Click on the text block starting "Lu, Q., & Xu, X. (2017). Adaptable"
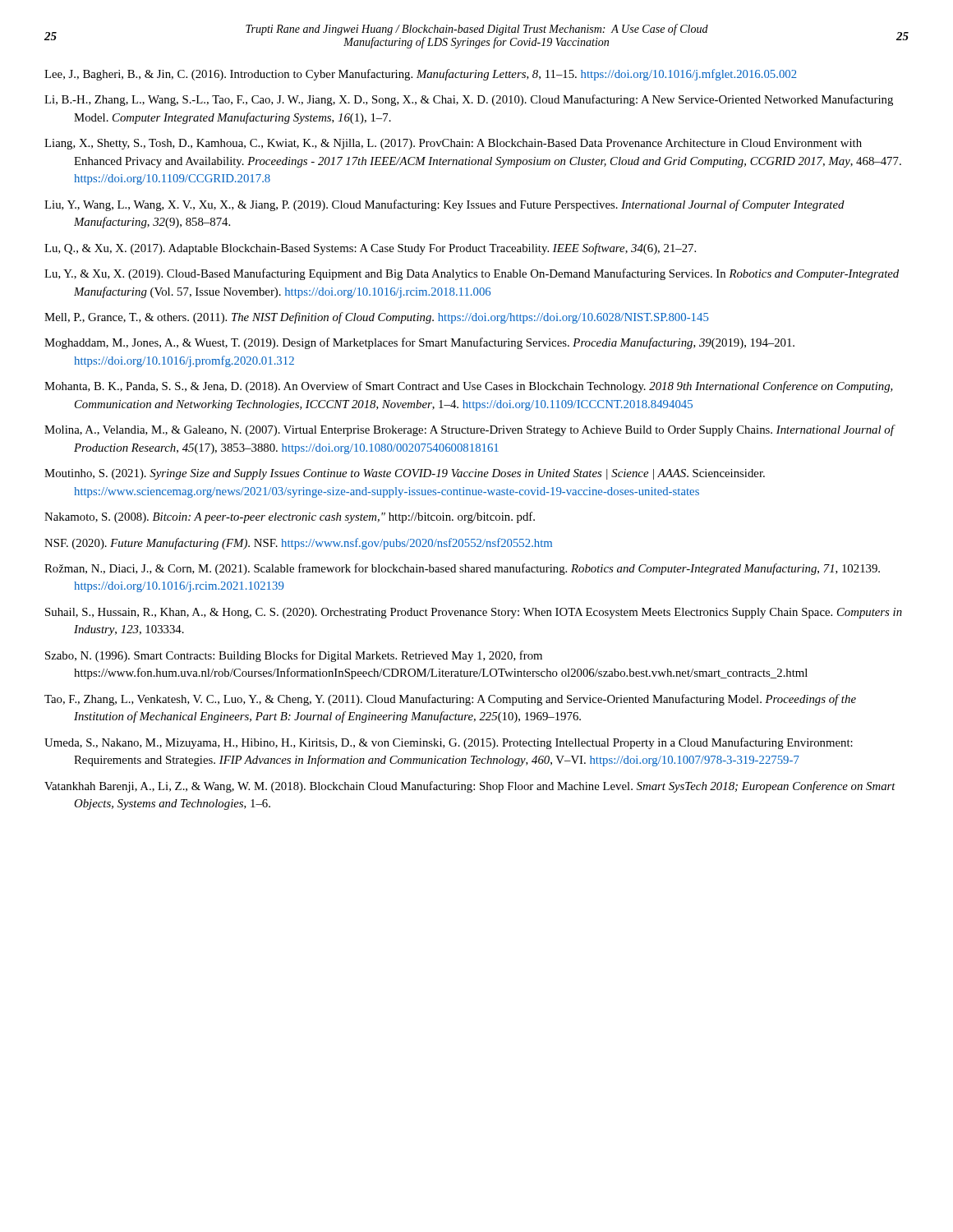The image size is (953, 1232). pos(371,248)
